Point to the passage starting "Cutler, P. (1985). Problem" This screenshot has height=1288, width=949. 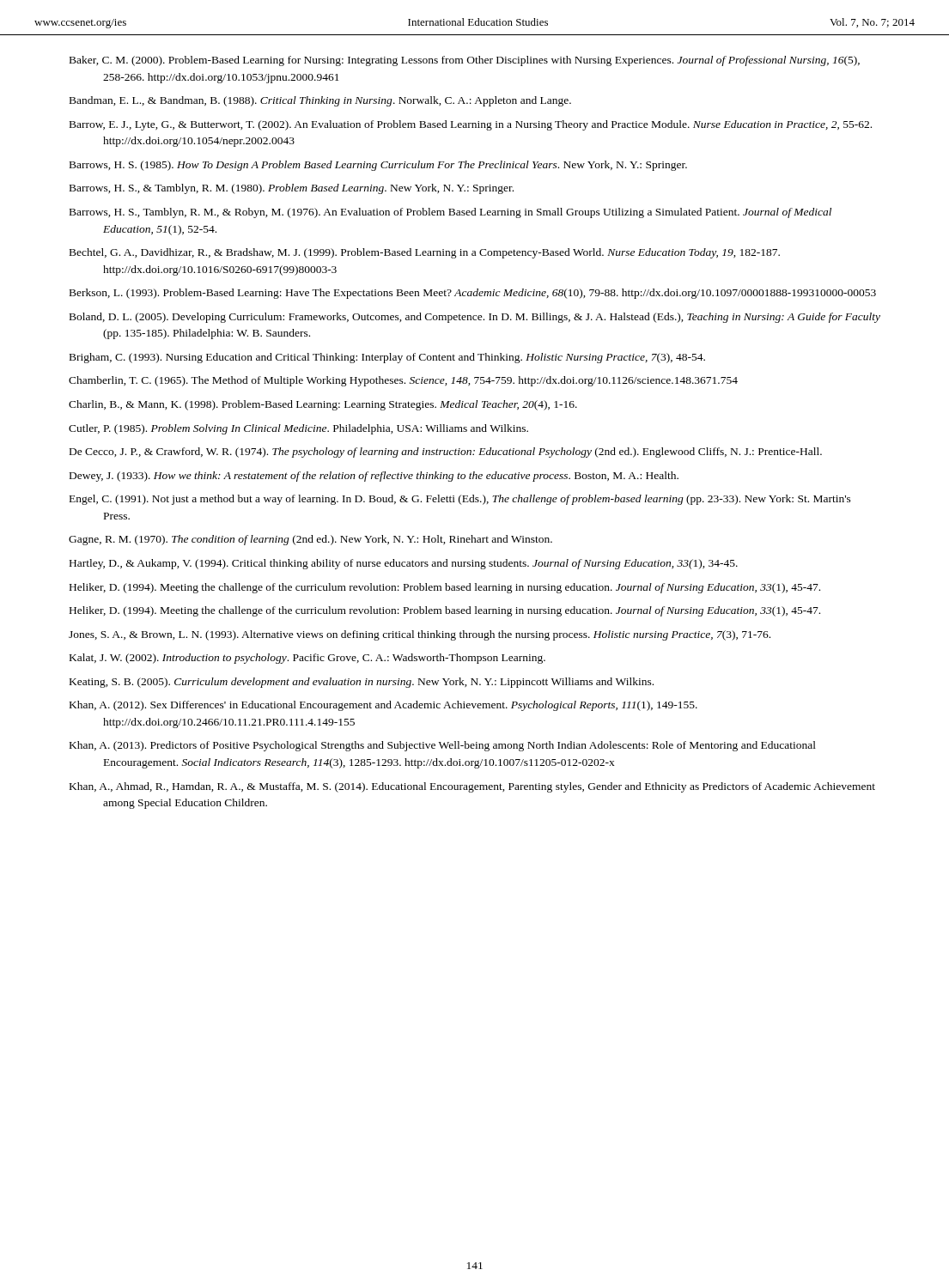tap(299, 428)
